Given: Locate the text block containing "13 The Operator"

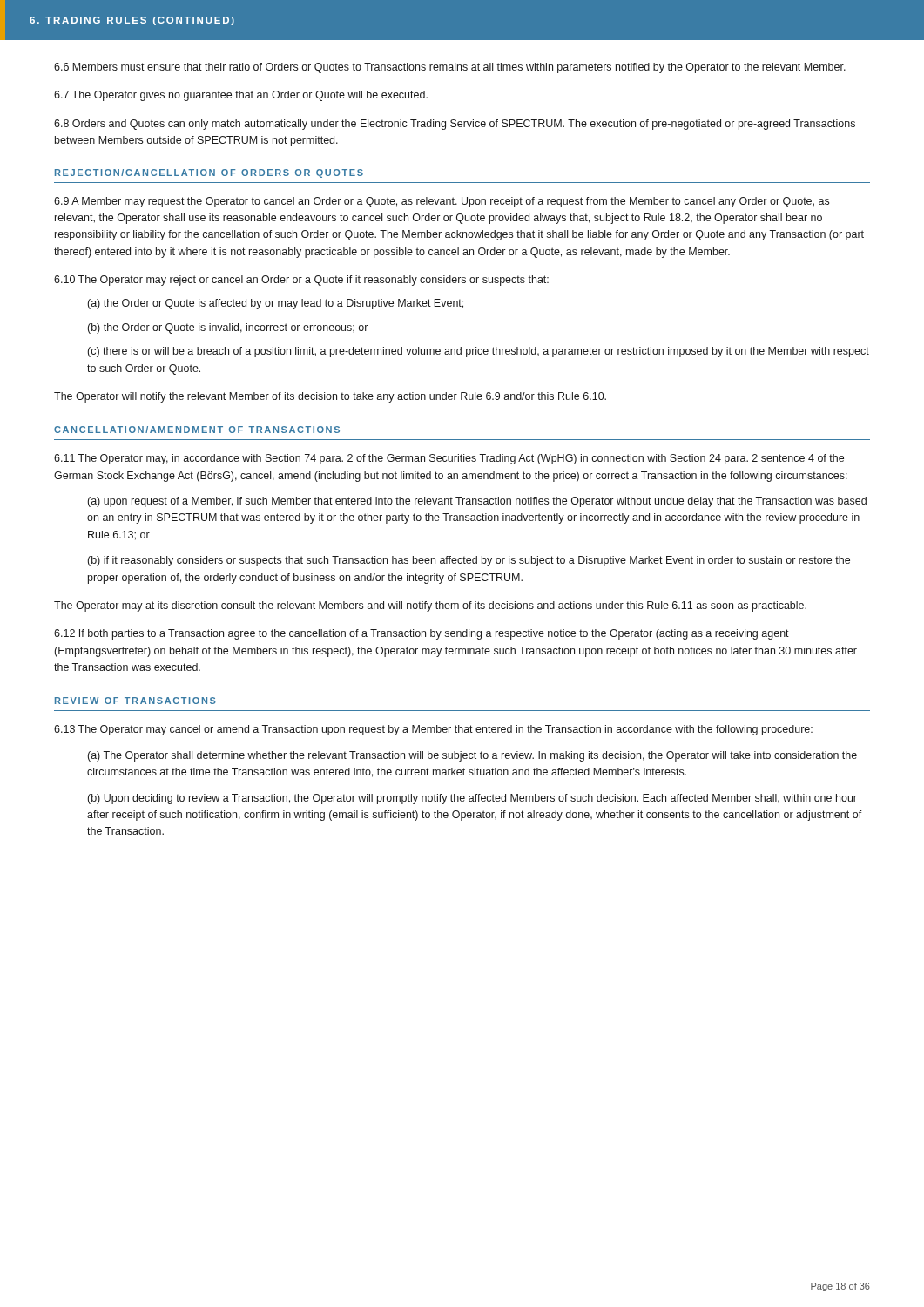Looking at the screenshot, I should click(x=434, y=730).
